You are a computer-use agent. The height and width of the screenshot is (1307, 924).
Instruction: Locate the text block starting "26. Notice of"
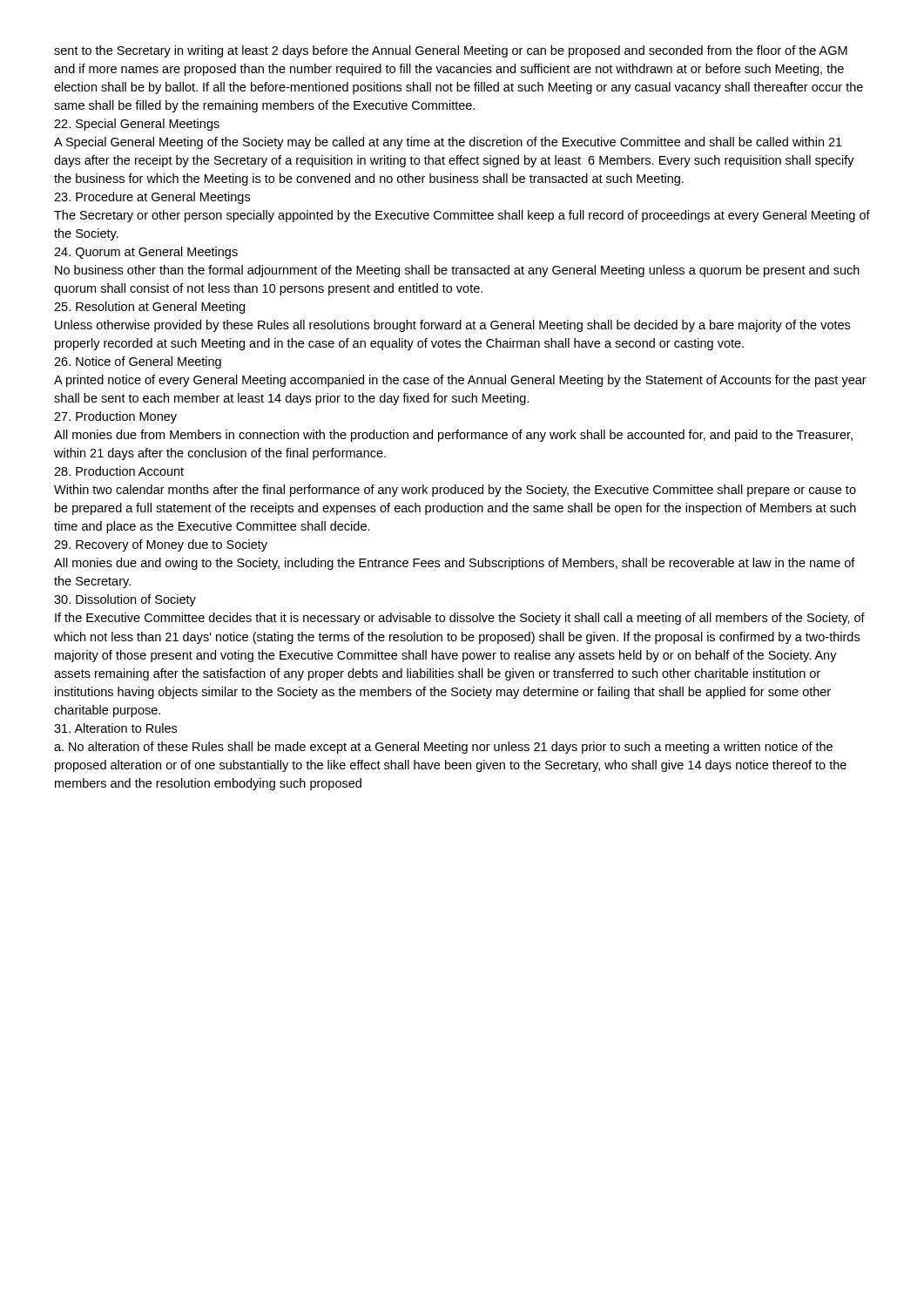[138, 362]
